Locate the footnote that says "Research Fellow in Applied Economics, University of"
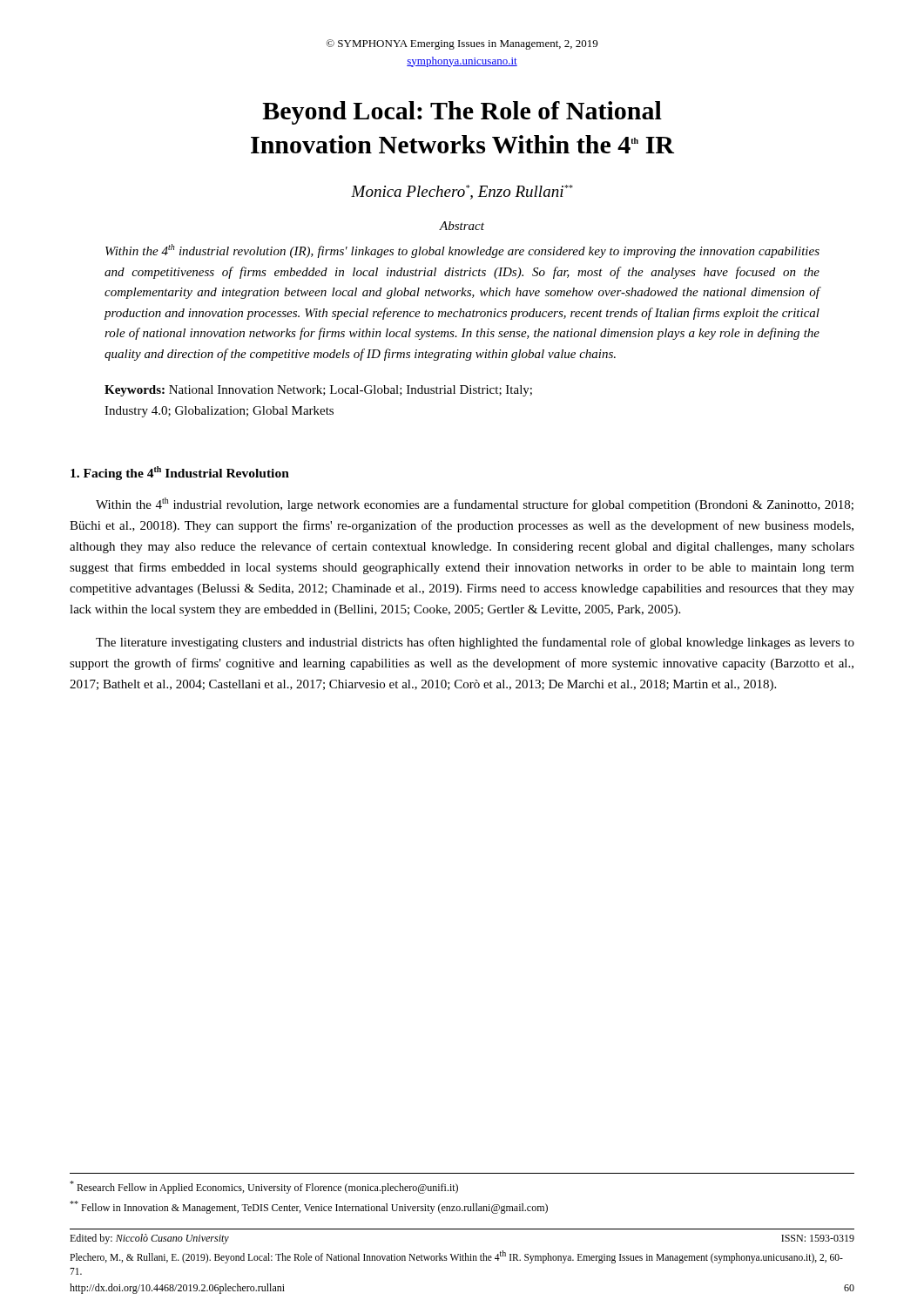This screenshot has width=924, height=1307. point(462,1197)
